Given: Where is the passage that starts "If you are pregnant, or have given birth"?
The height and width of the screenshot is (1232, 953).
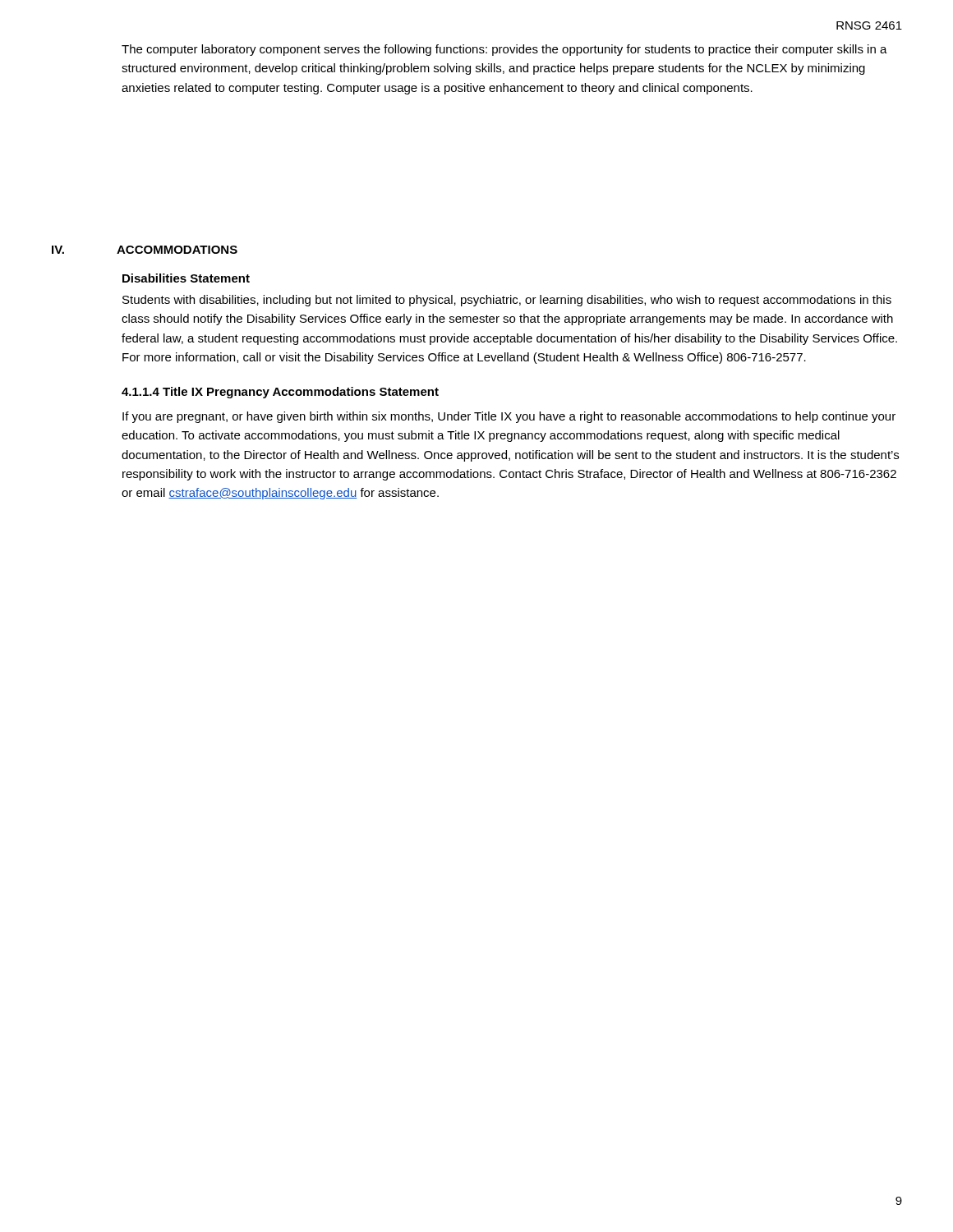Looking at the screenshot, I should pyautogui.click(x=510, y=454).
